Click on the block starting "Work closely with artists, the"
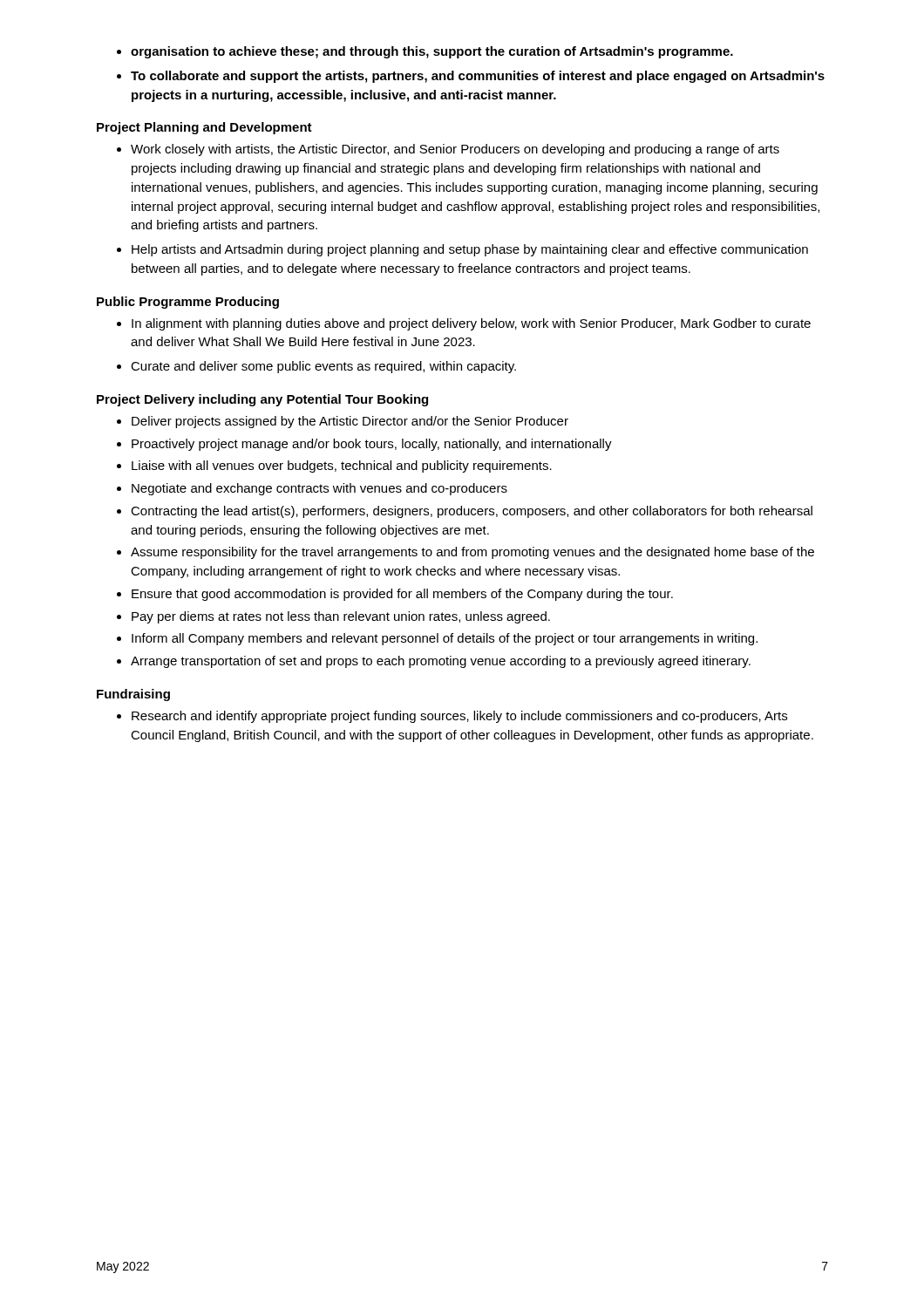This screenshot has width=924, height=1308. tap(476, 187)
